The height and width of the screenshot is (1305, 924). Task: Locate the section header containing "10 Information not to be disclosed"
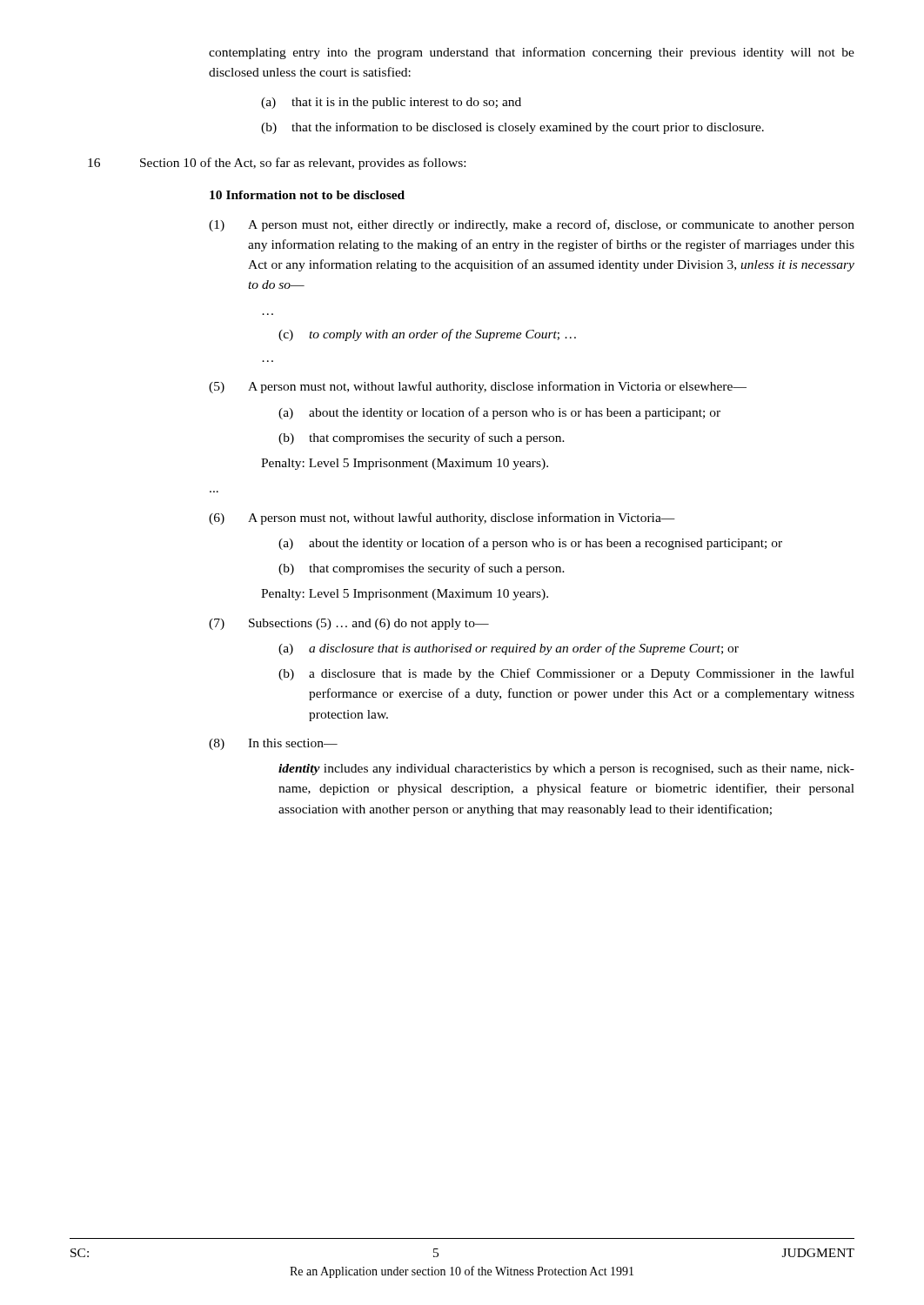coord(307,195)
